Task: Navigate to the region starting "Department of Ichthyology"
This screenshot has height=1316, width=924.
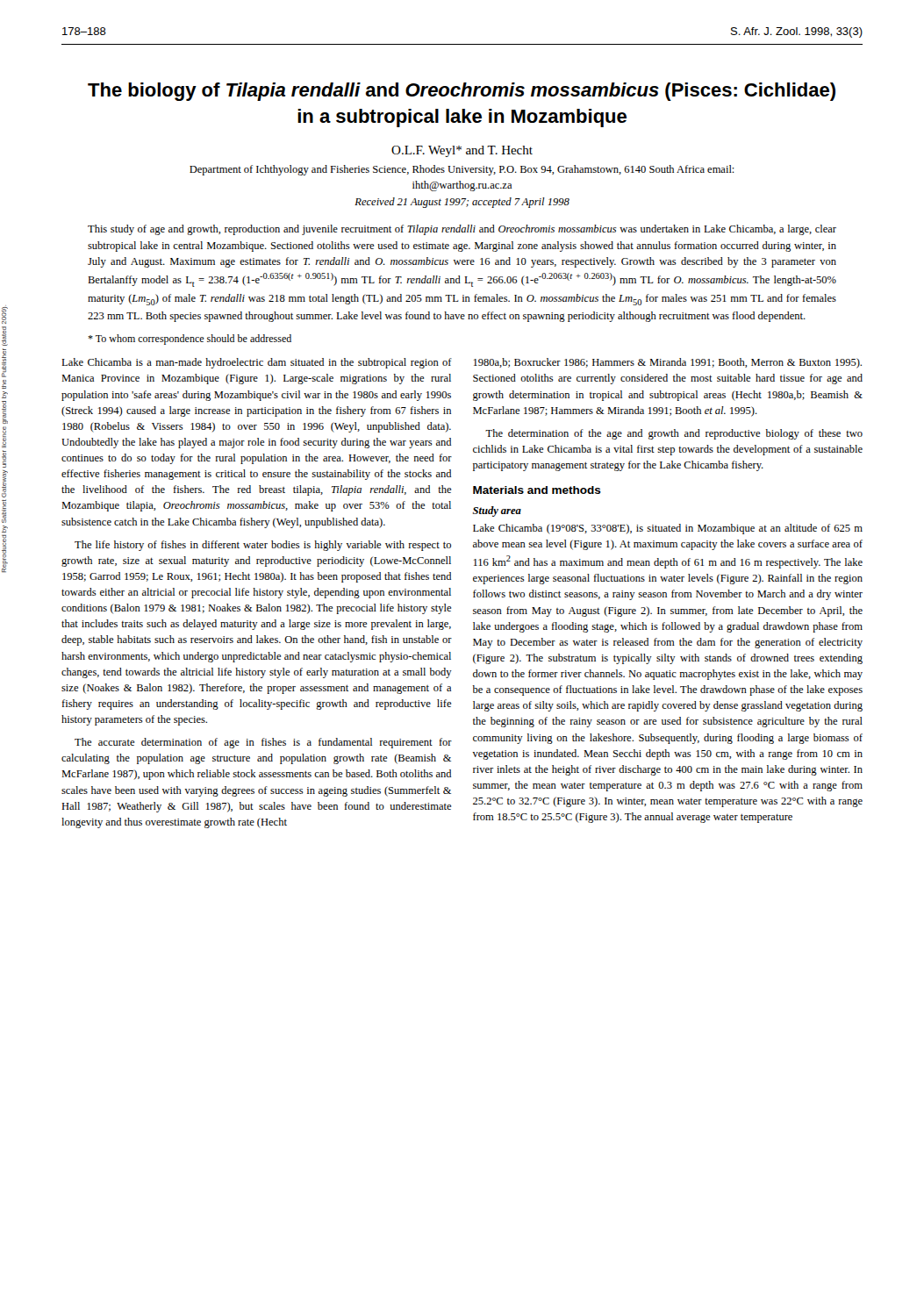Action: 462,177
